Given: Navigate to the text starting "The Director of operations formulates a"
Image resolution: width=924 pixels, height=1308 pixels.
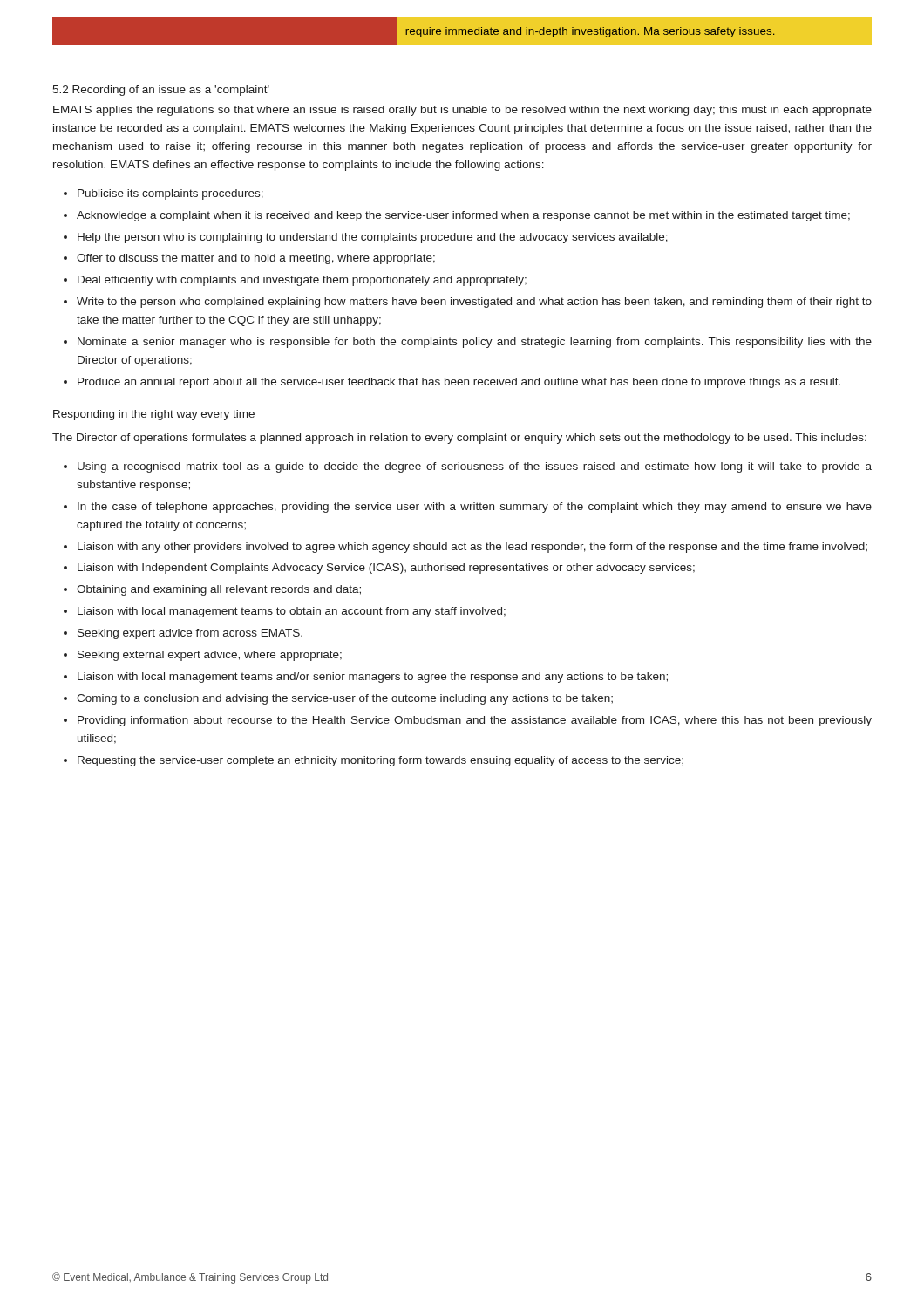Looking at the screenshot, I should [460, 437].
